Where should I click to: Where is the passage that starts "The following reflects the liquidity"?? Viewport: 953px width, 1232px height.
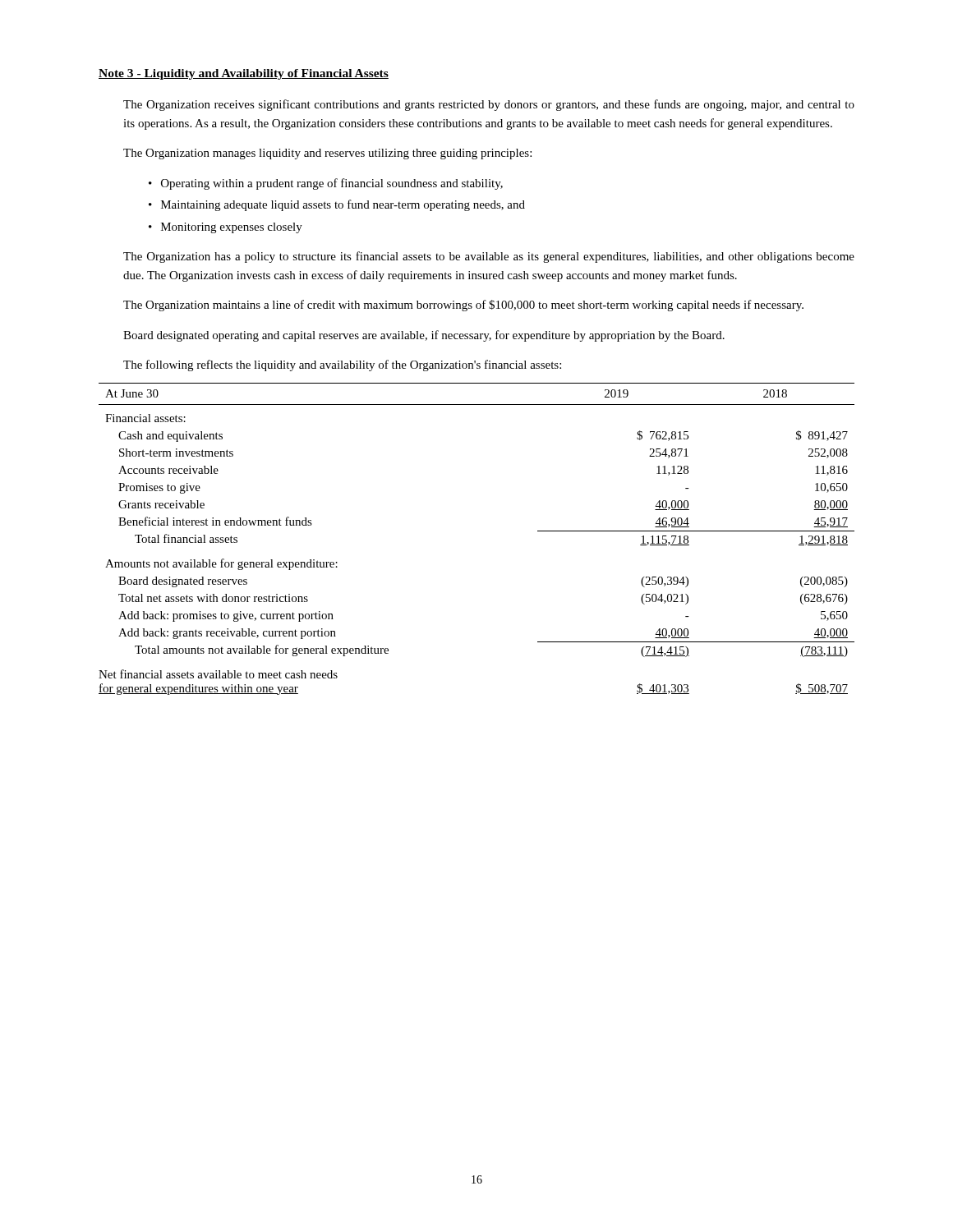click(x=343, y=365)
